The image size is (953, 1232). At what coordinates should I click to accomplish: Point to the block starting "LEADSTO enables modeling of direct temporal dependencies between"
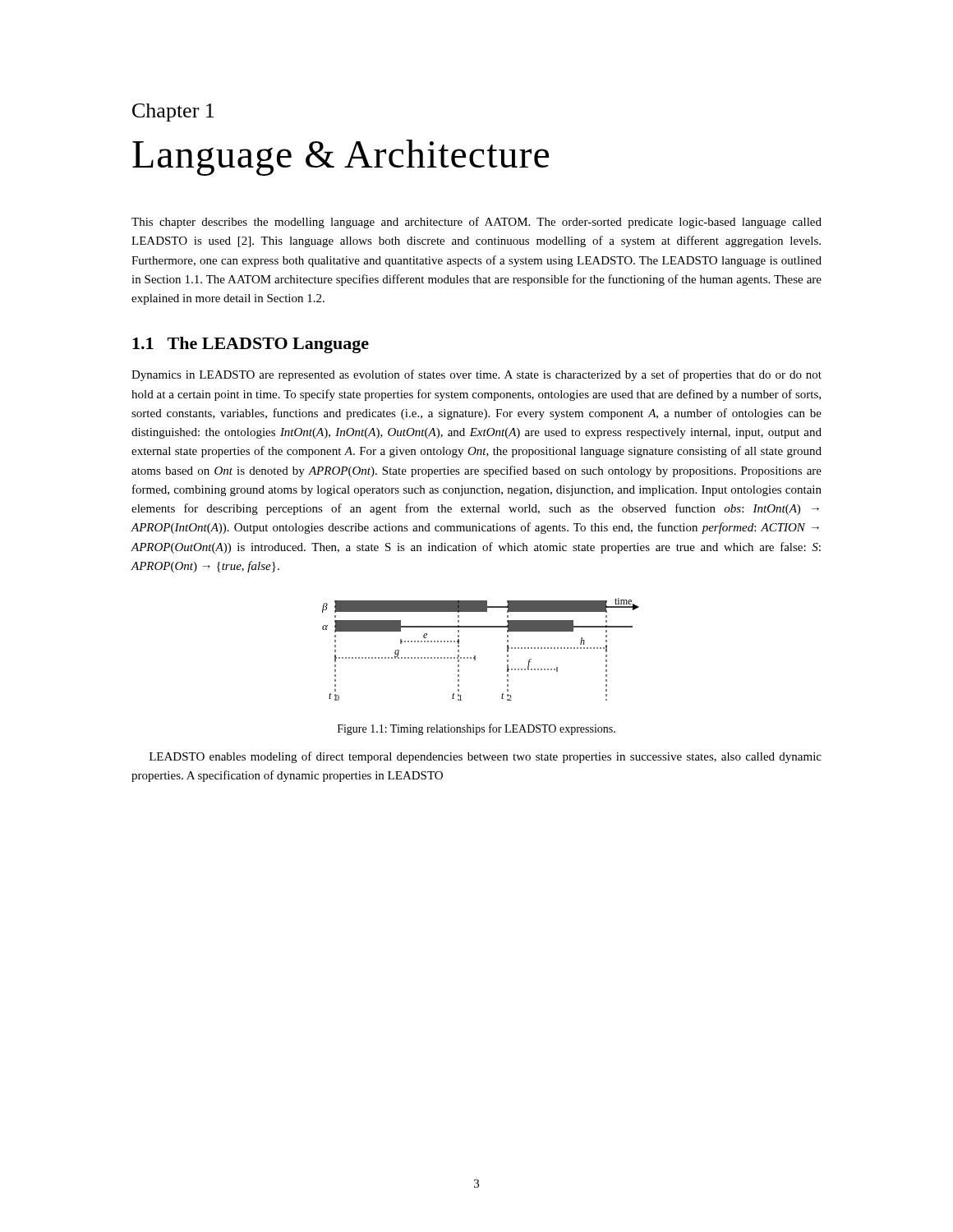[x=476, y=766]
